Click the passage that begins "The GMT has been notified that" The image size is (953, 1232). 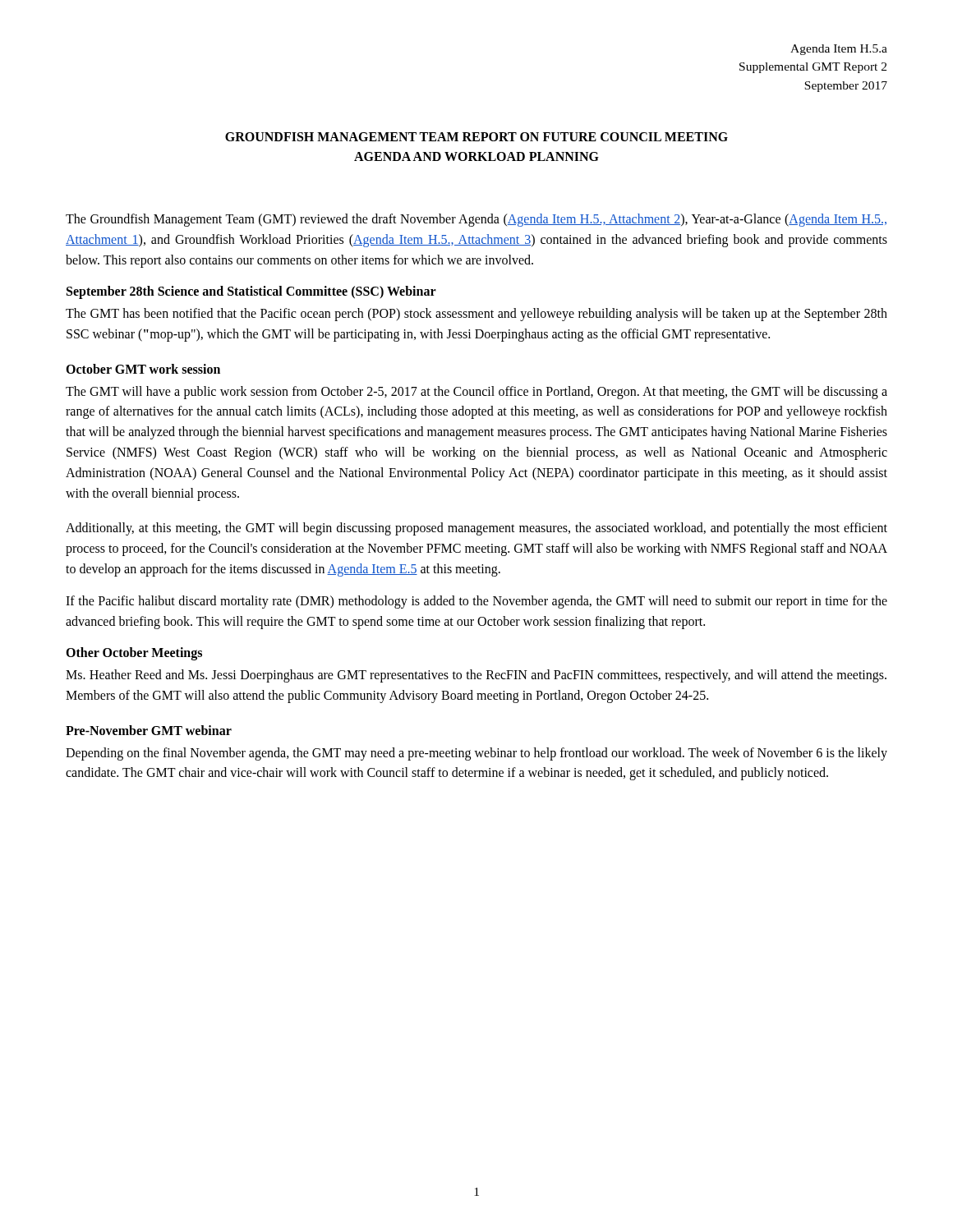click(x=476, y=324)
